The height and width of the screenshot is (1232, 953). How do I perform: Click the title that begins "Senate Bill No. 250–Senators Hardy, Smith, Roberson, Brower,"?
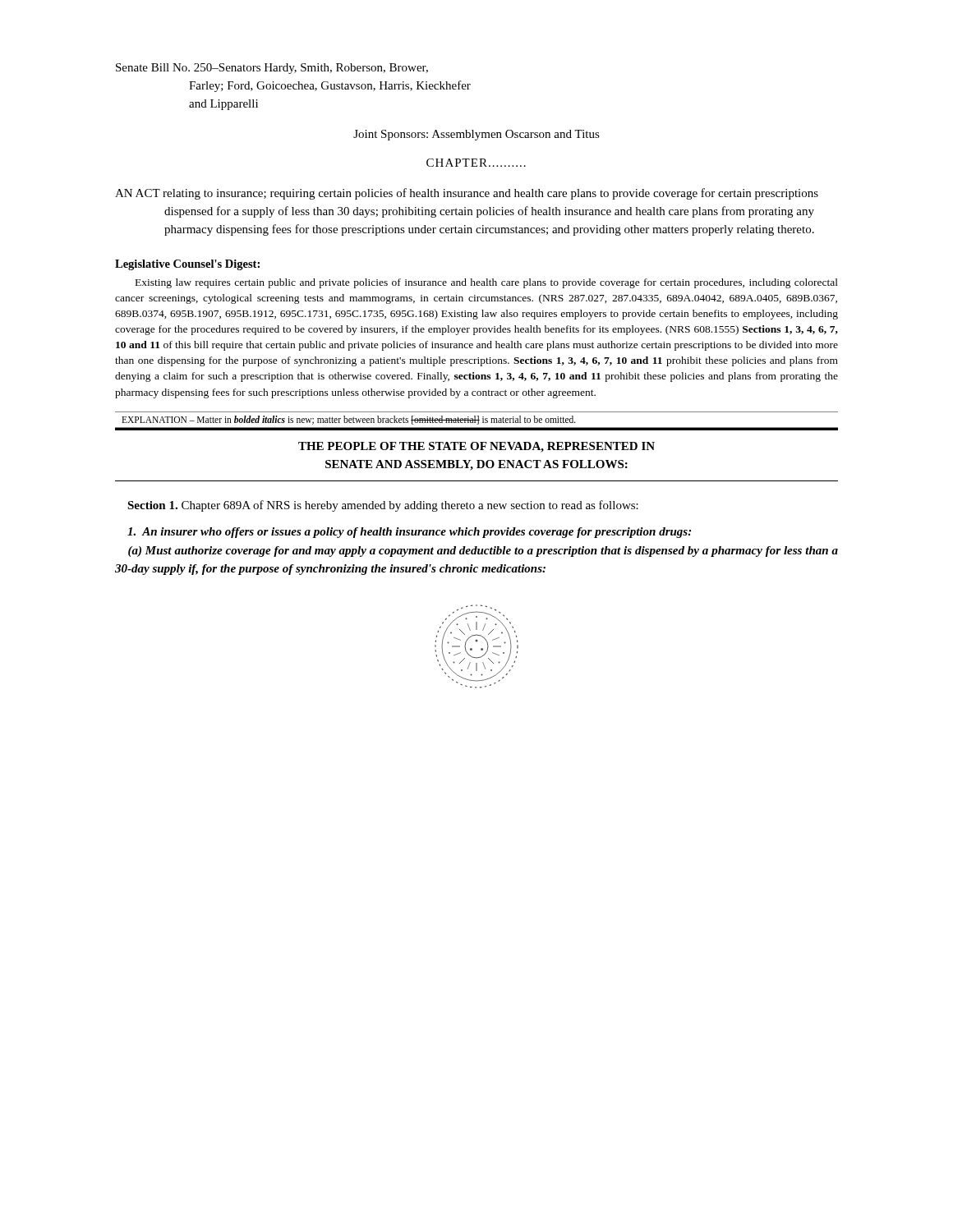pyautogui.click(x=293, y=85)
